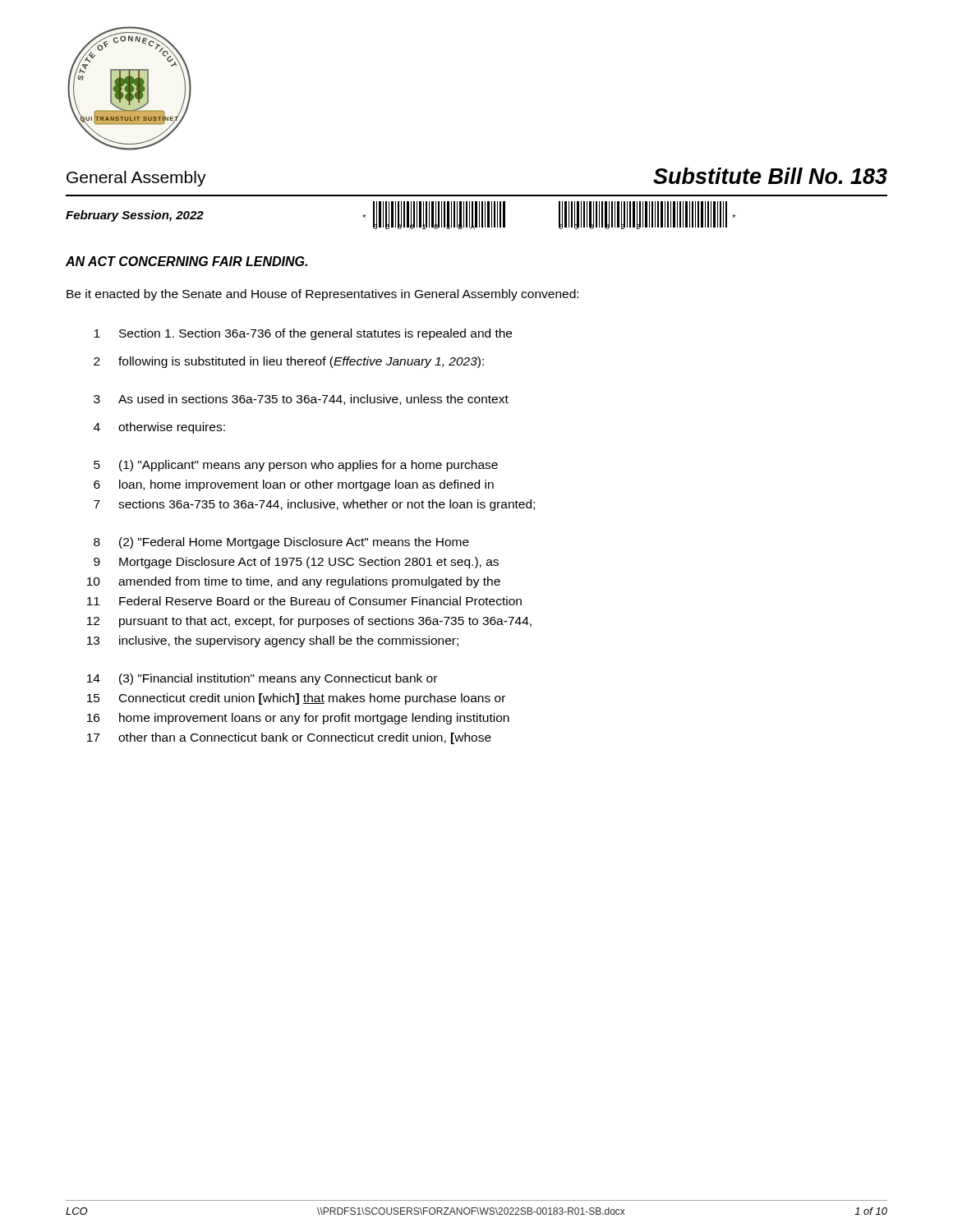The height and width of the screenshot is (1232, 953).
Task: Click on the element starting "7 sections 36a-735 to 36a-744, inclusive, whether or"
Action: pos(476,504)
